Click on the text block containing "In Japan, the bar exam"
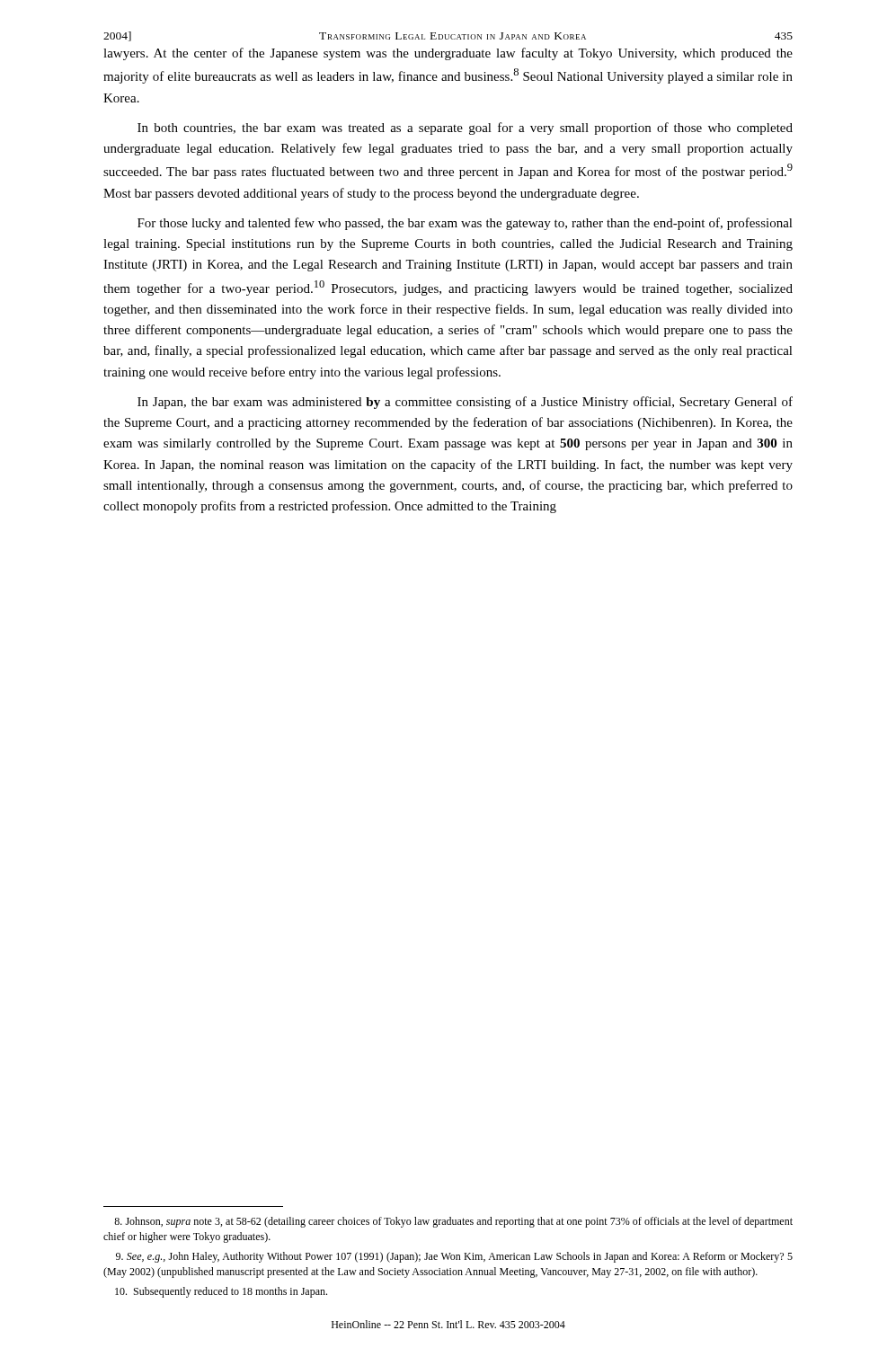The image size is (896, 1348). click(x=448, y=454)
